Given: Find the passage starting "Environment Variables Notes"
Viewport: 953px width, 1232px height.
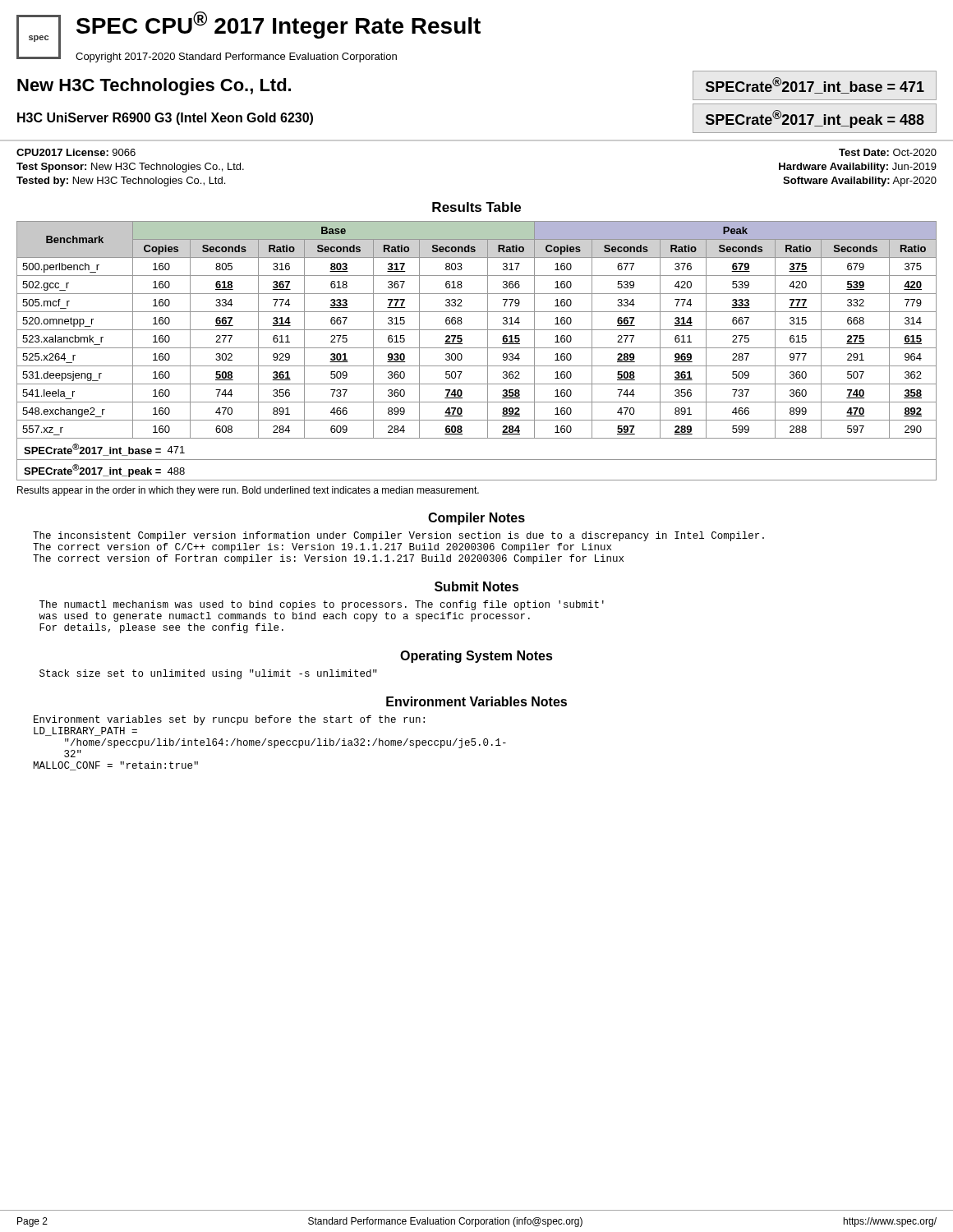Looking at the screenshot, I should [x=476, y=702].
